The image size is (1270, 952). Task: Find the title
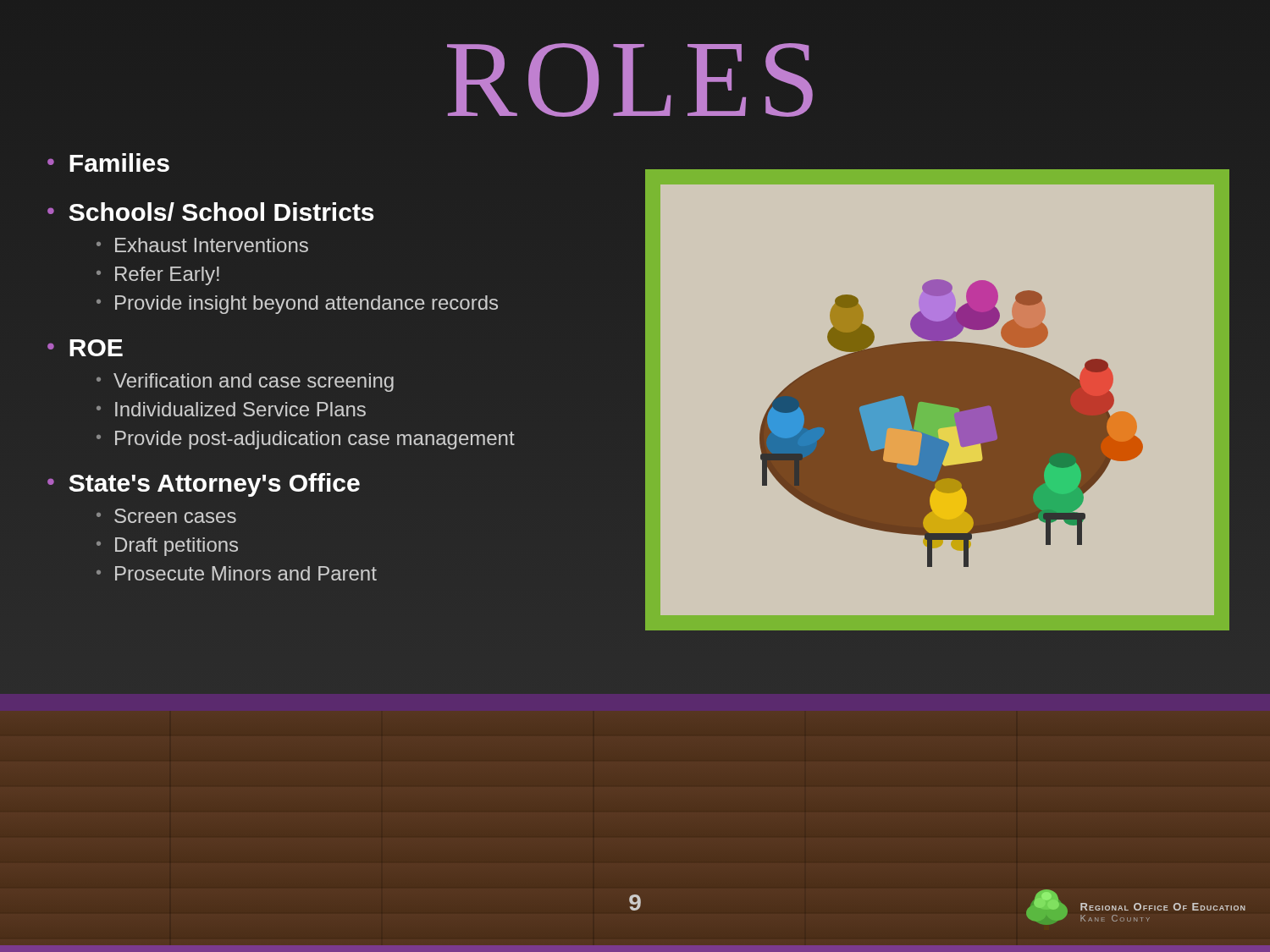tap(635, 79)
